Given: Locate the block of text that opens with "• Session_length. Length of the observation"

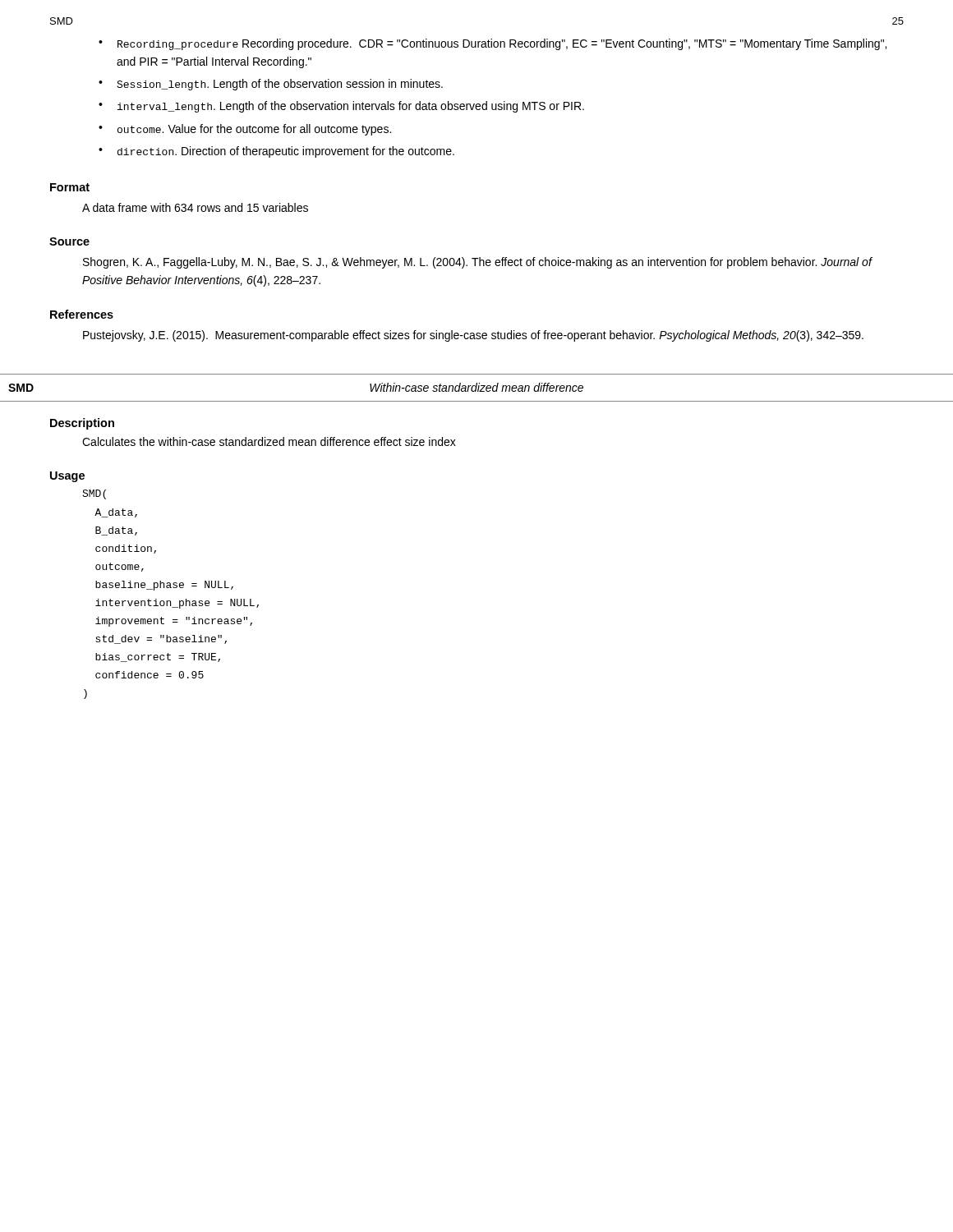Looking at the screenshot, I should pos(271,85).
